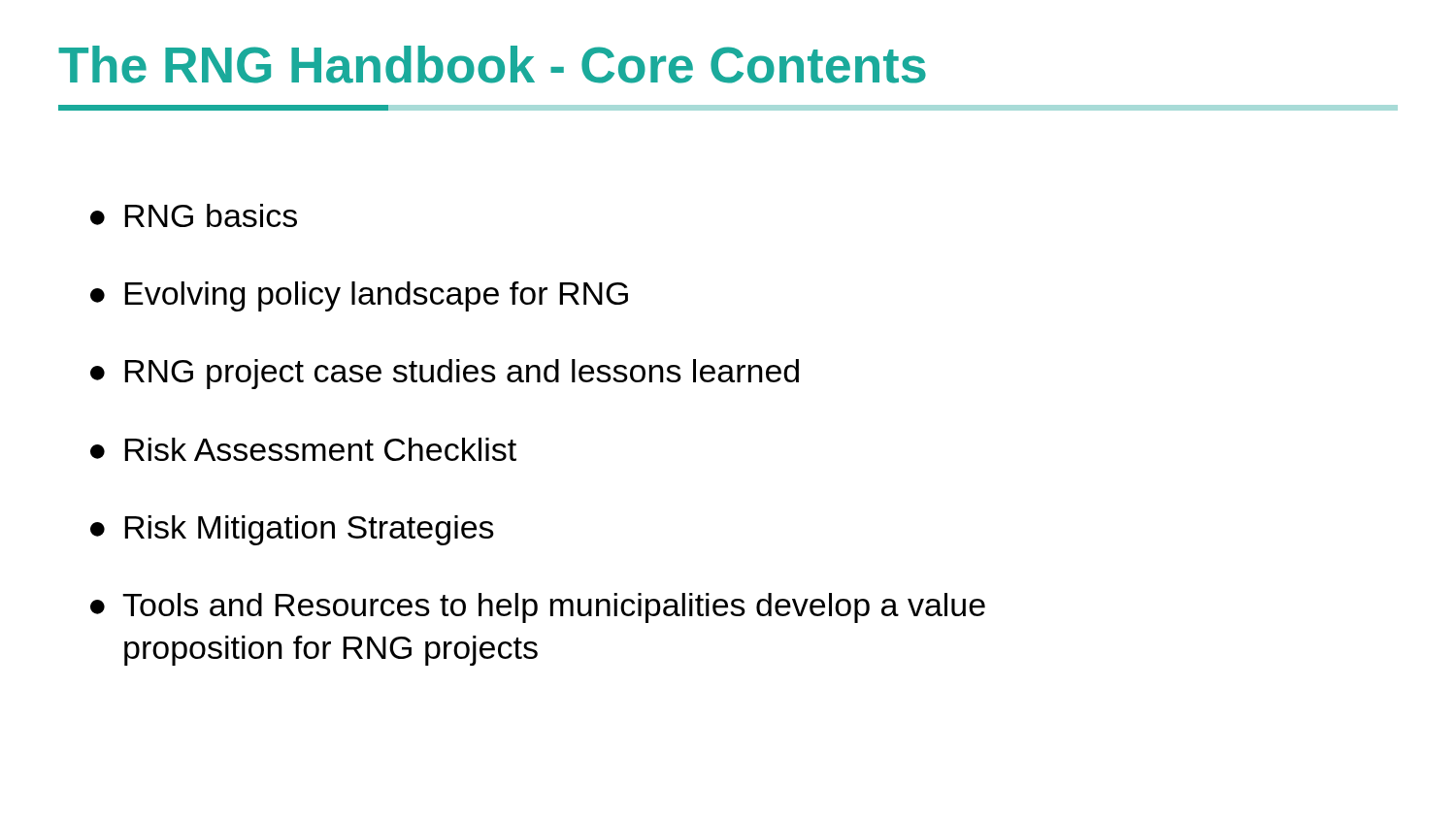
Task: Select the list item that says "● Risk Mitigation Strategies"
Action: click(x=291, y=527)
